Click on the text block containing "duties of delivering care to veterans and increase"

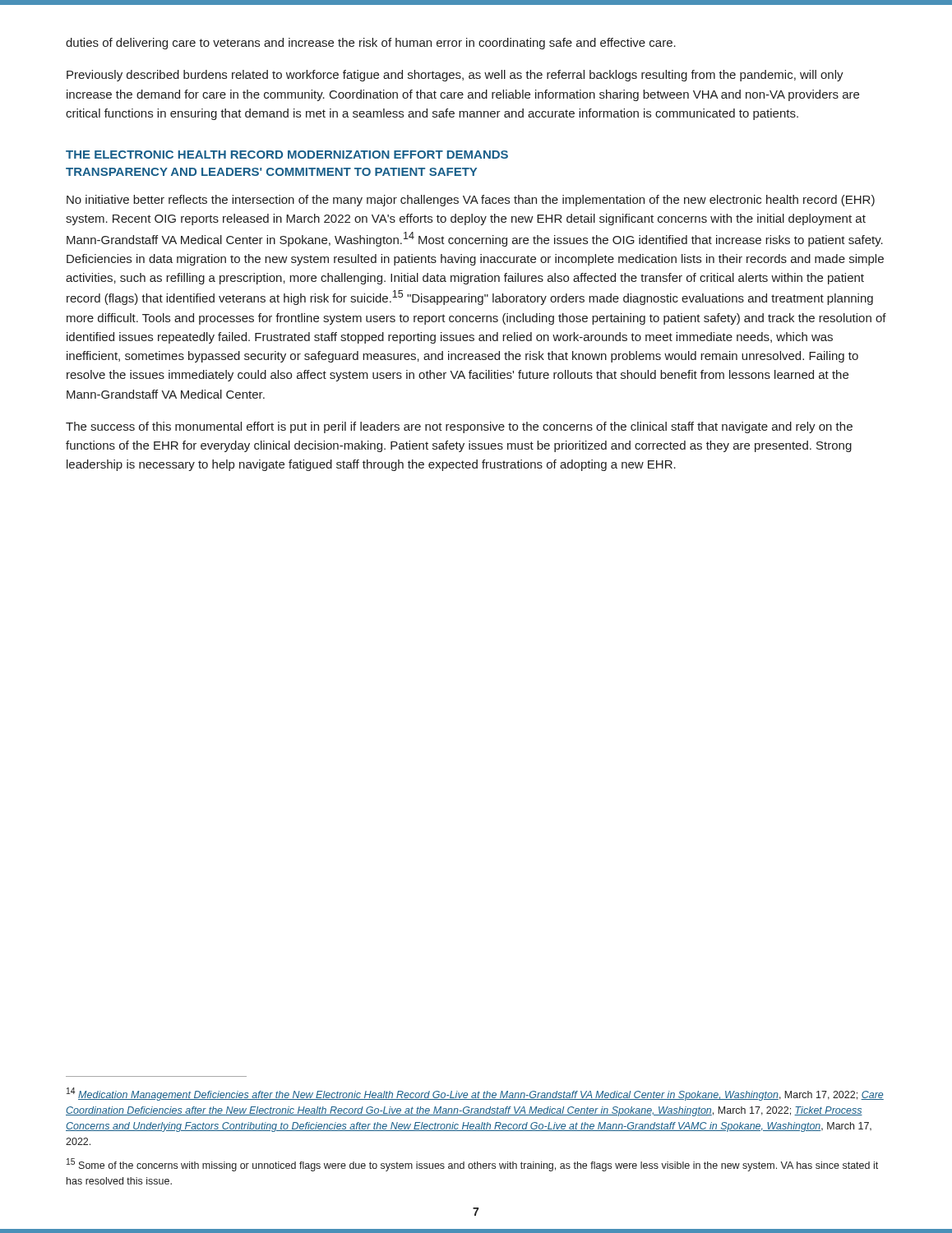click(371, 42)
